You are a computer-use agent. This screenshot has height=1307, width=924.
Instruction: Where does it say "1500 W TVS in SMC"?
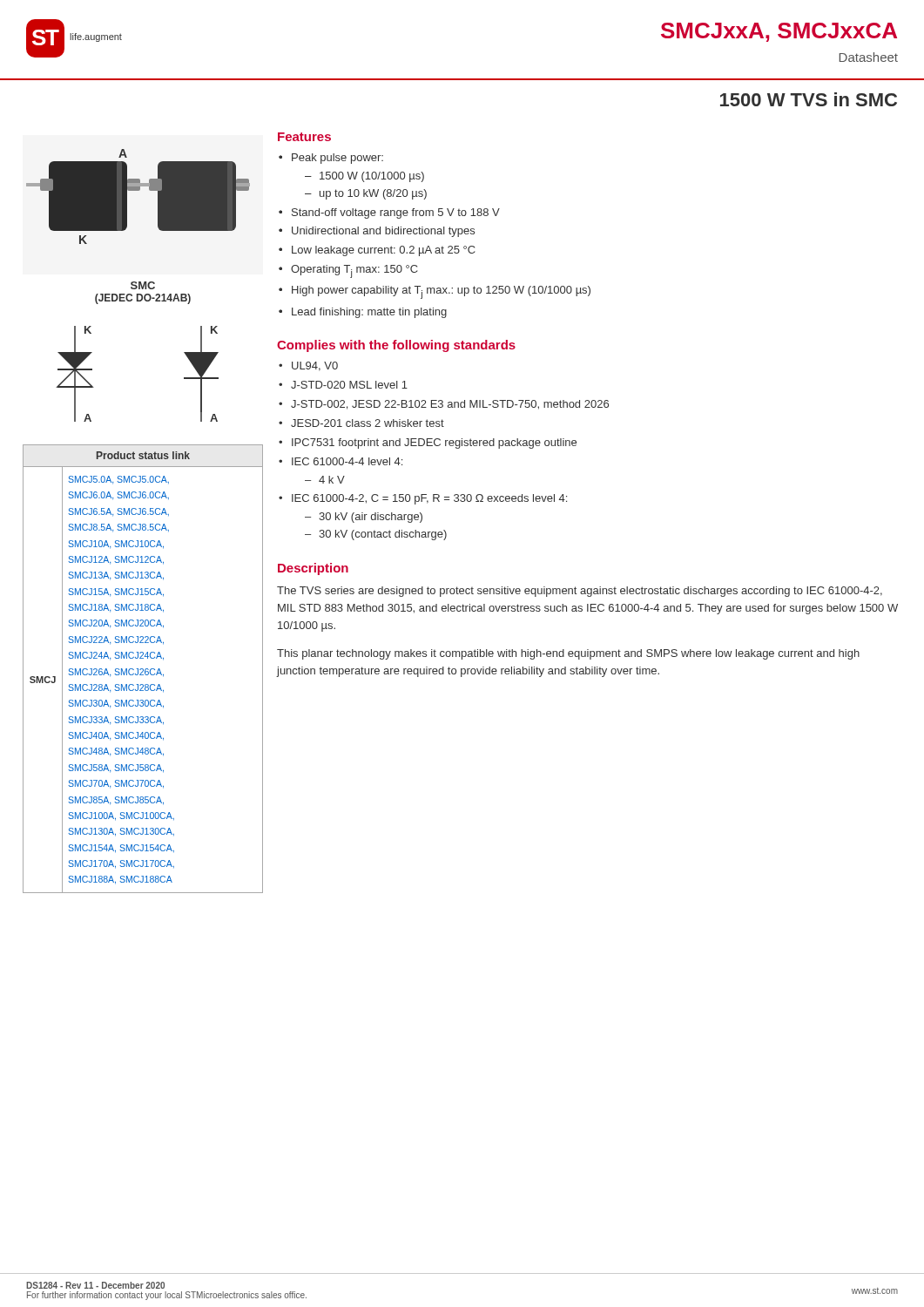pos(808,100)
